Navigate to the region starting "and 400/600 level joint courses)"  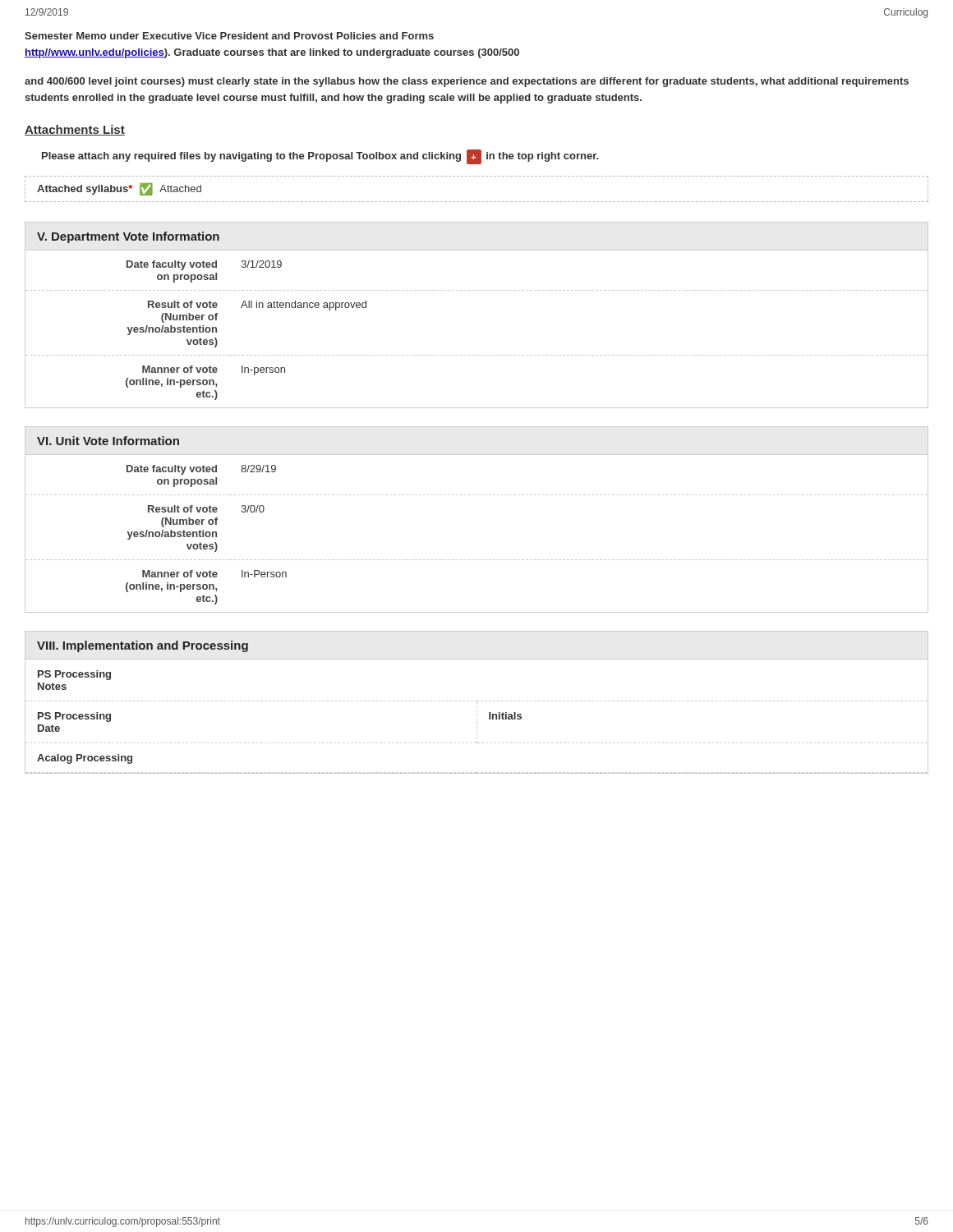(467, 89)
